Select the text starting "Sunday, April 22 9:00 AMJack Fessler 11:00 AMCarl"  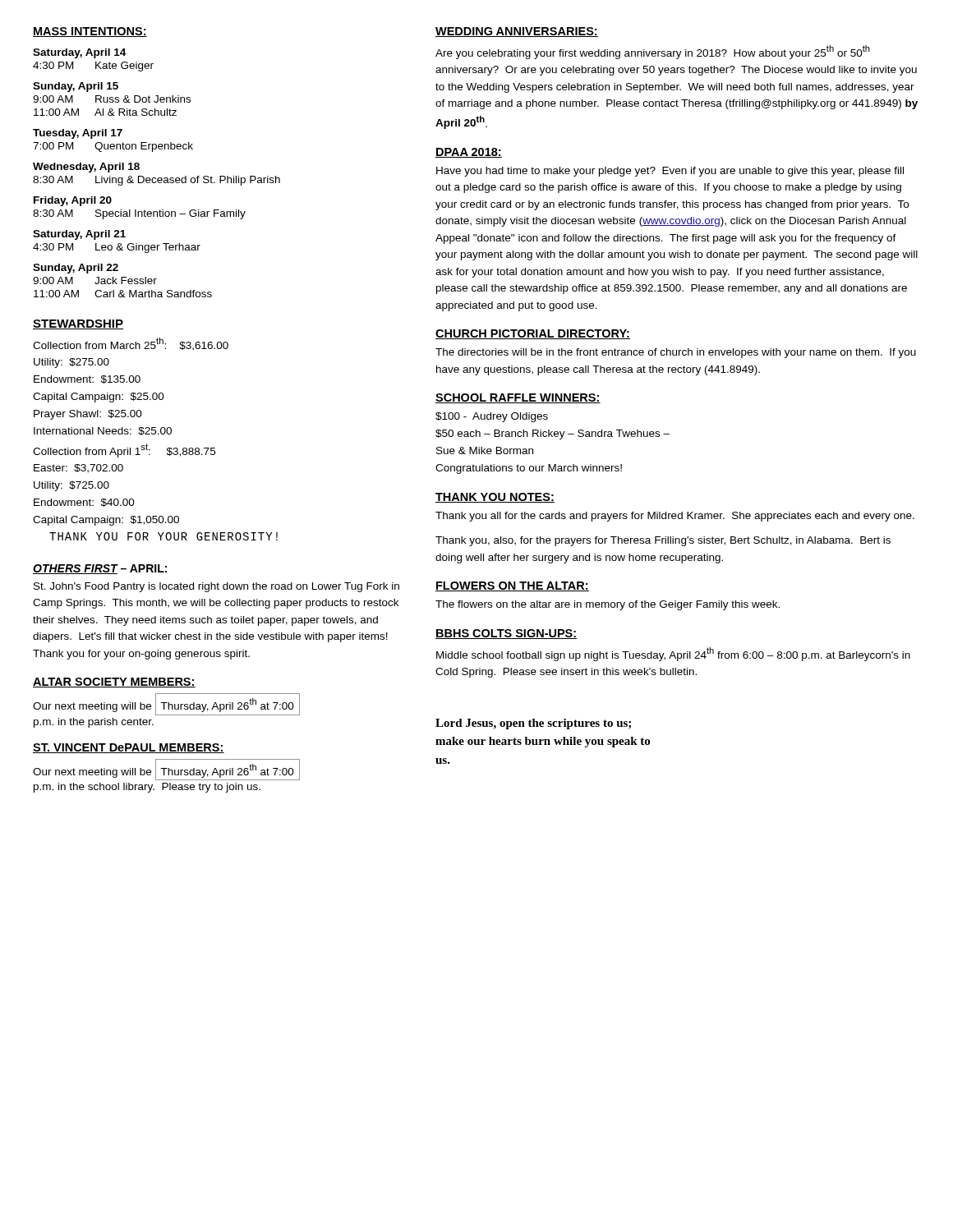coord(76,269)
